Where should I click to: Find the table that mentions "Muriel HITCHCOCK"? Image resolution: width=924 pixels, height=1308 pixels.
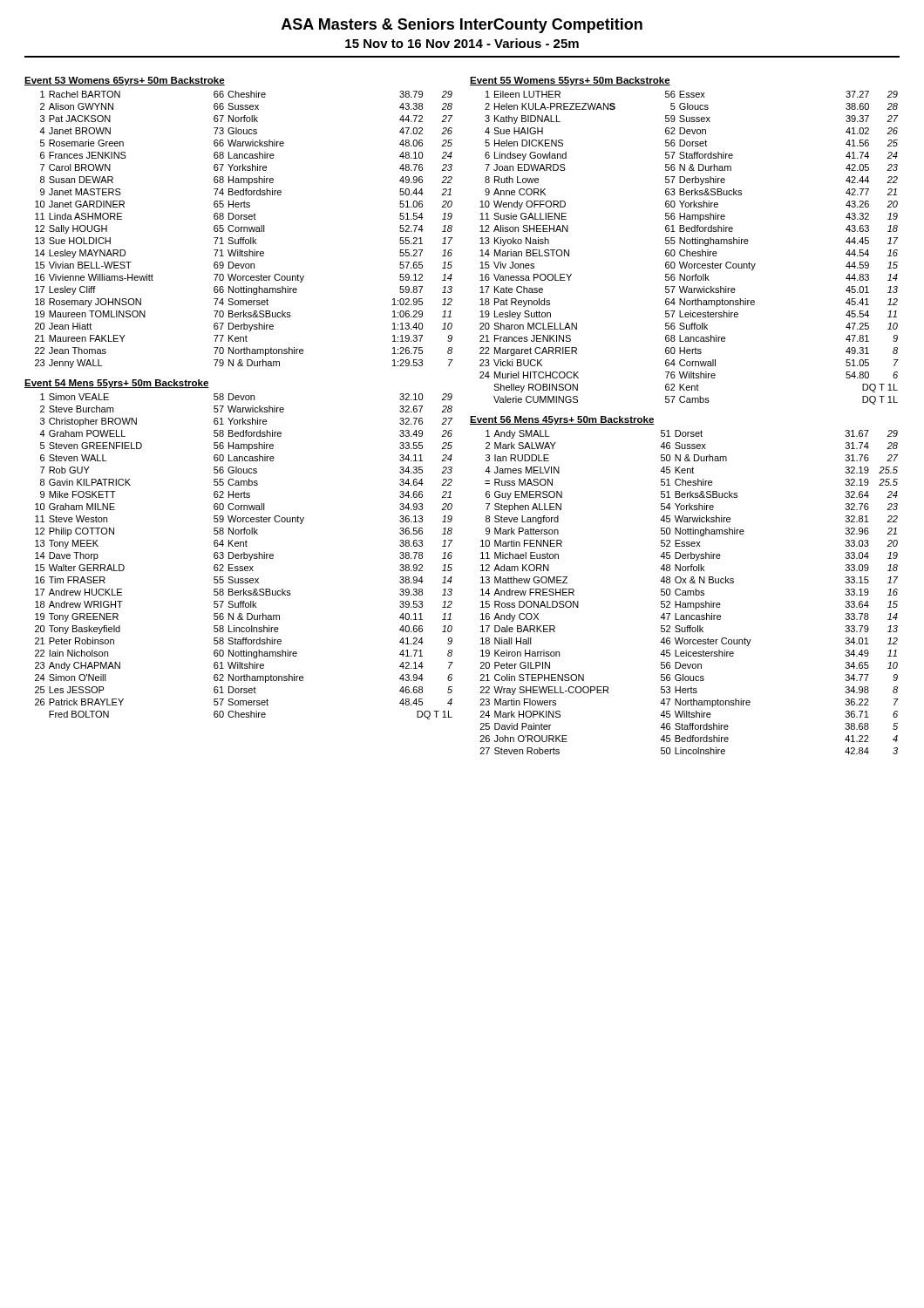pyautogui.click(x=685, y=247)
